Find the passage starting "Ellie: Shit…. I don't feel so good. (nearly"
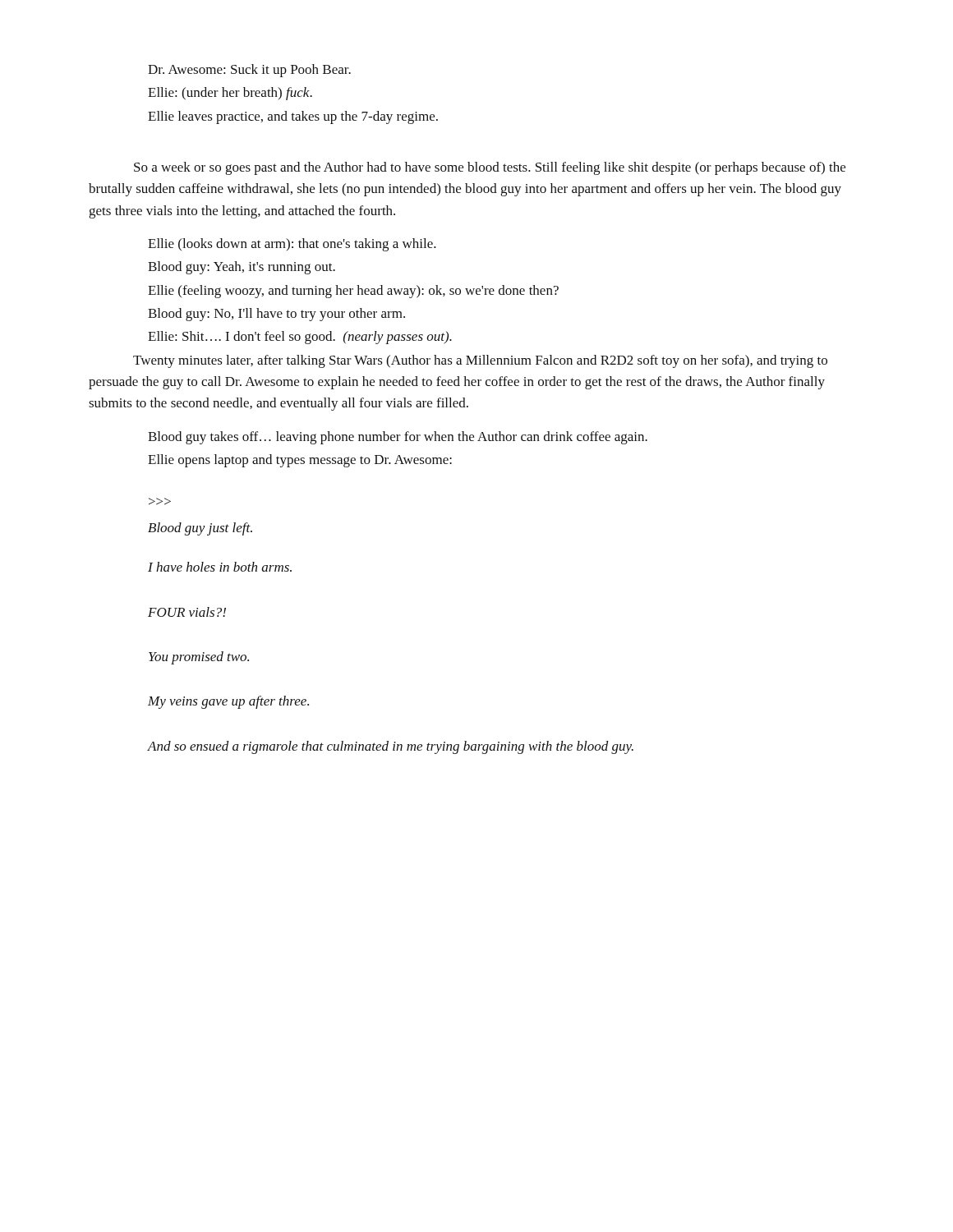The image size is (953, 1232). (300, 338)
